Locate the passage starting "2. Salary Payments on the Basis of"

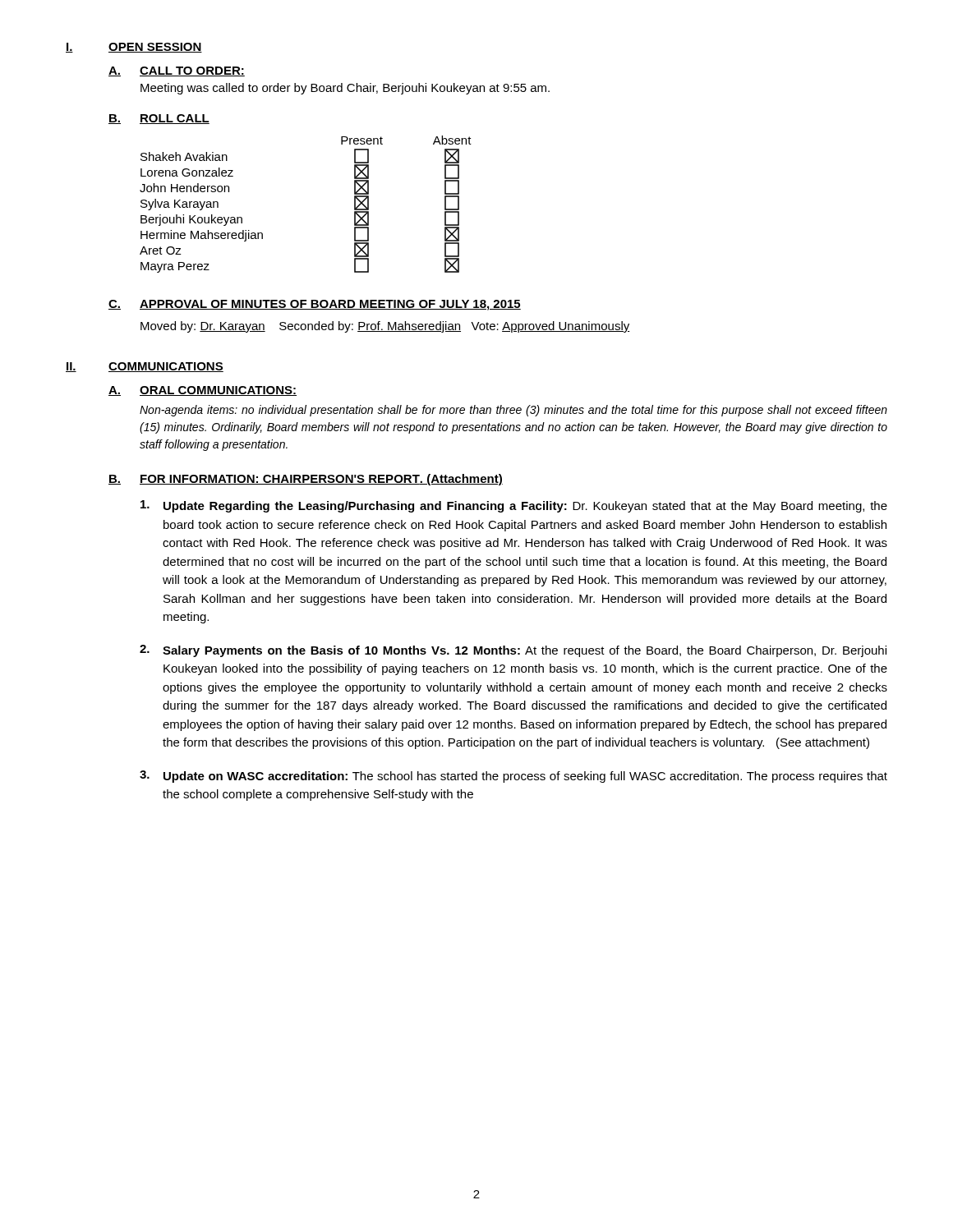point(513,696)
